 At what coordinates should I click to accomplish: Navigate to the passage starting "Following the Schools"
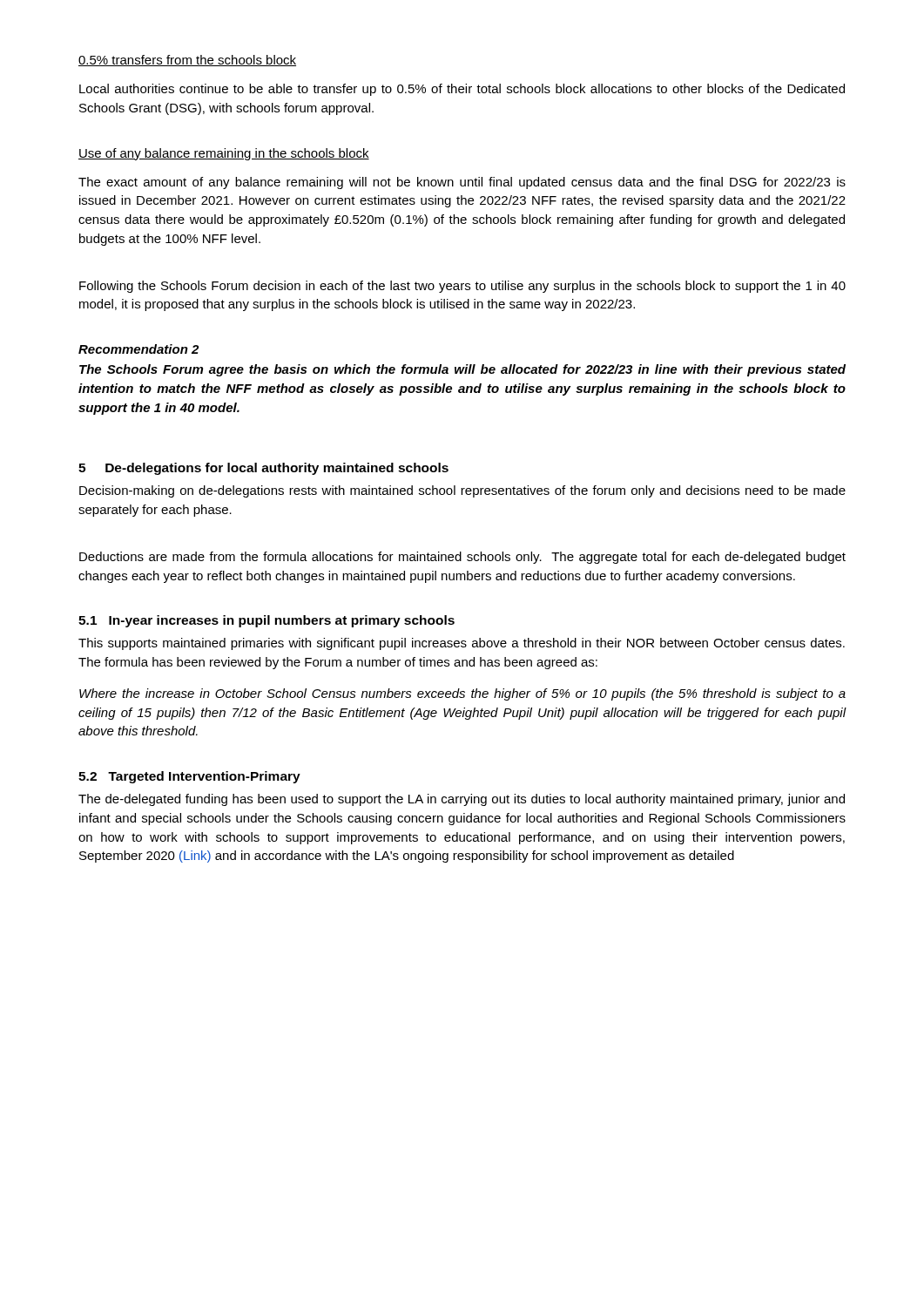point(462,295)
